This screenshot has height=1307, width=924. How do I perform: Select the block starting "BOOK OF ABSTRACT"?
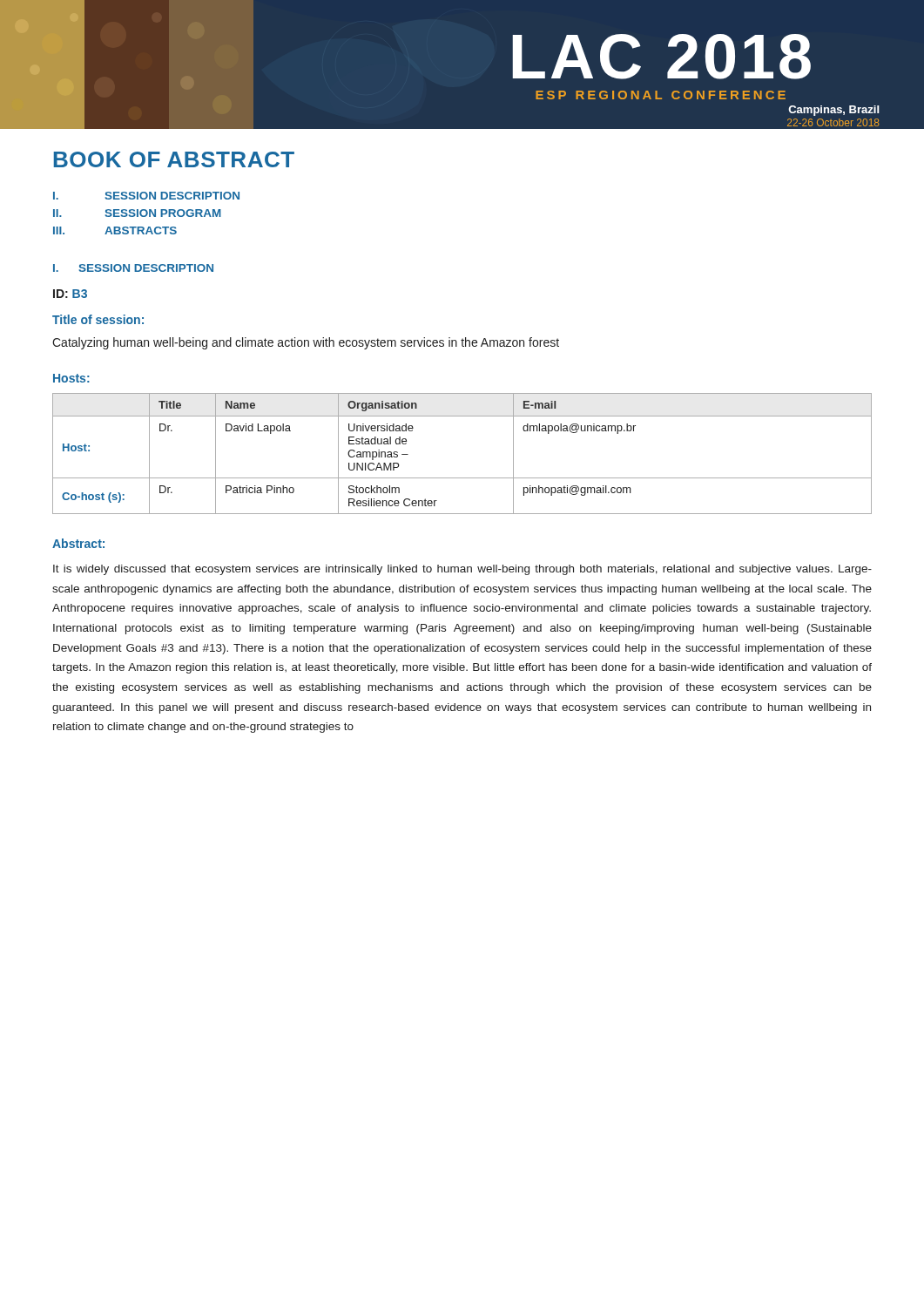(x=174, y=159)
